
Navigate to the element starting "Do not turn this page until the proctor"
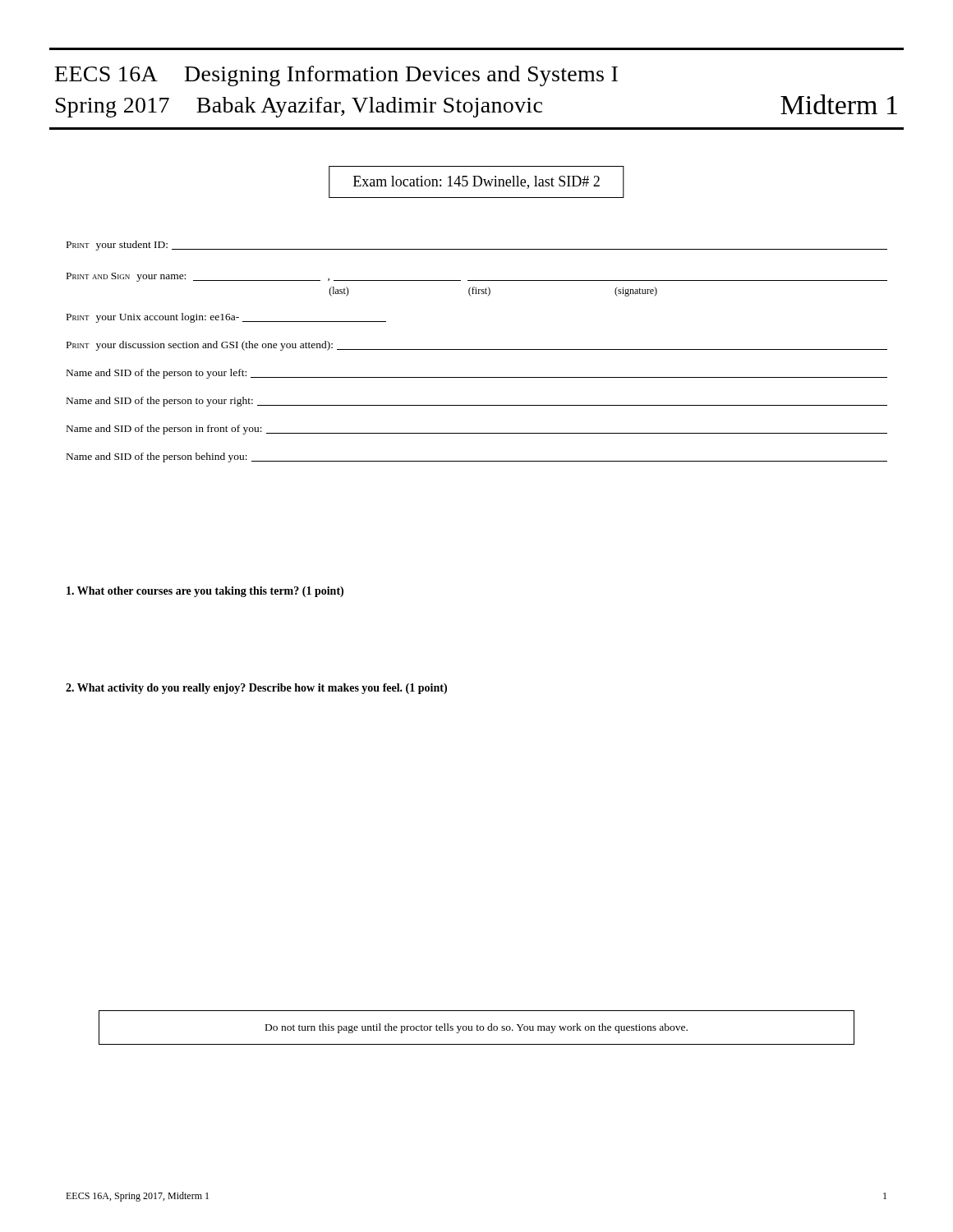[476, 1027]
